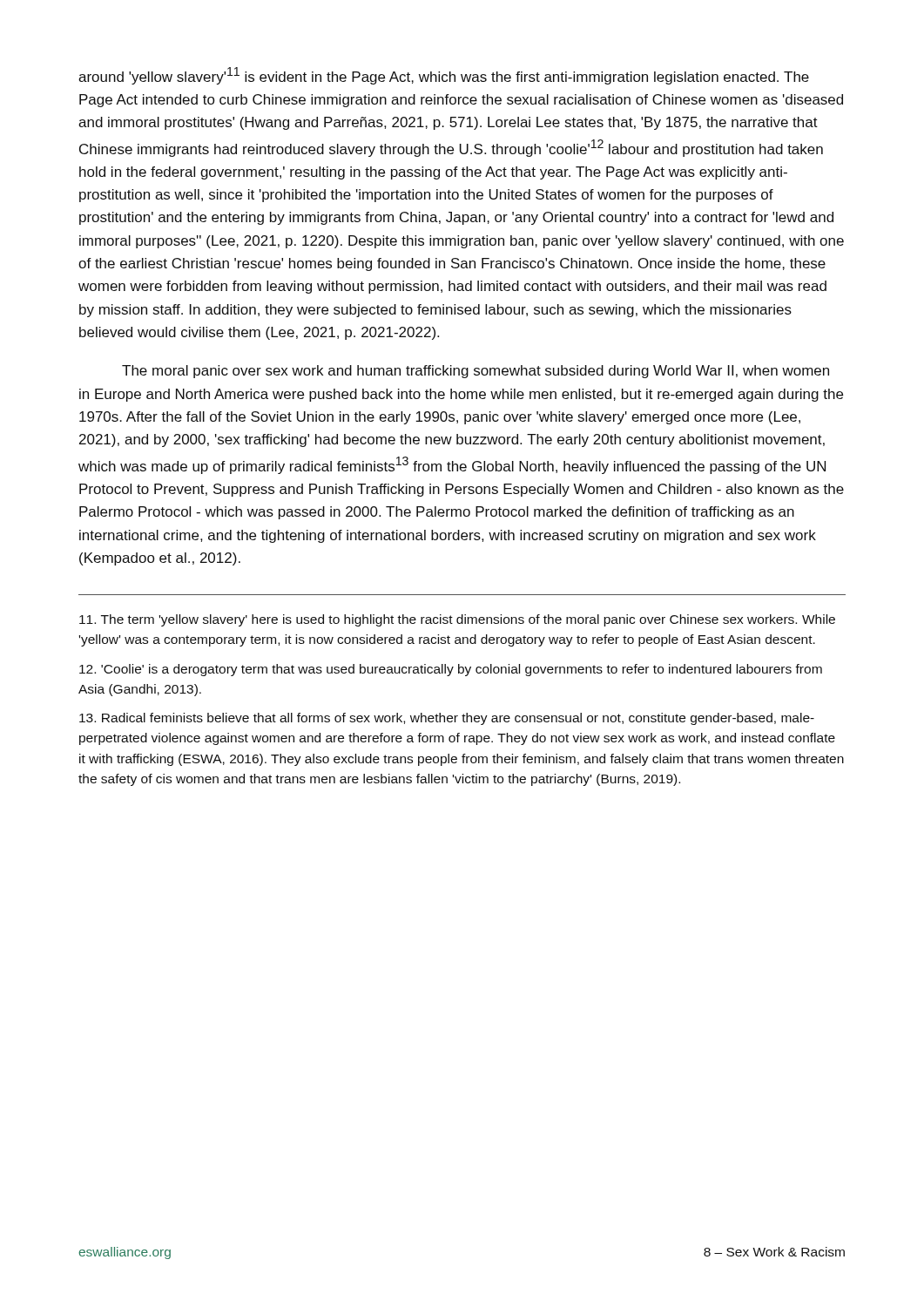
Task: Find the footnote that reads "The term 'yellow"
Action: tap(457, 620)
